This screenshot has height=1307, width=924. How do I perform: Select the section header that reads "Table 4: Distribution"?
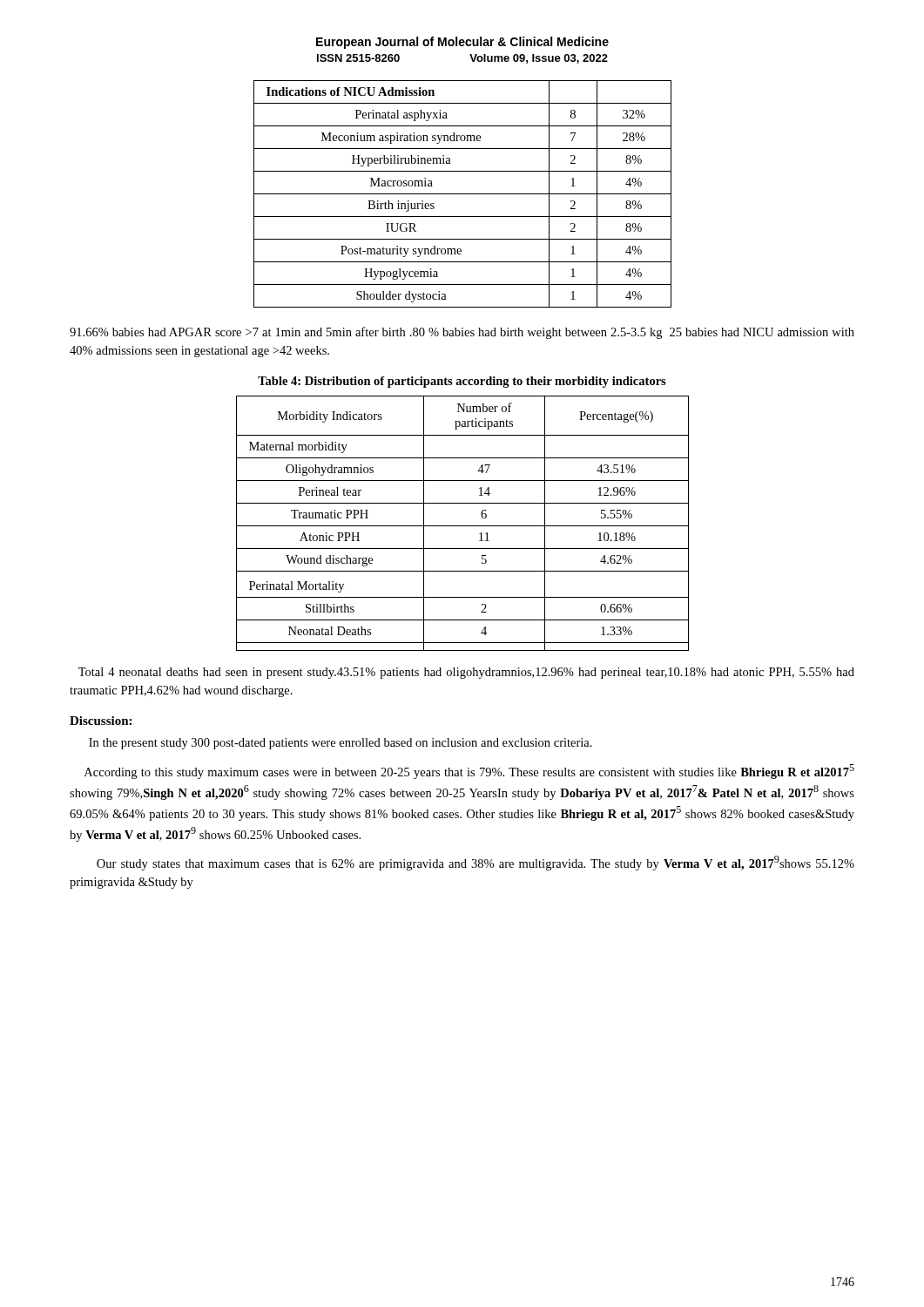(462, 381)
